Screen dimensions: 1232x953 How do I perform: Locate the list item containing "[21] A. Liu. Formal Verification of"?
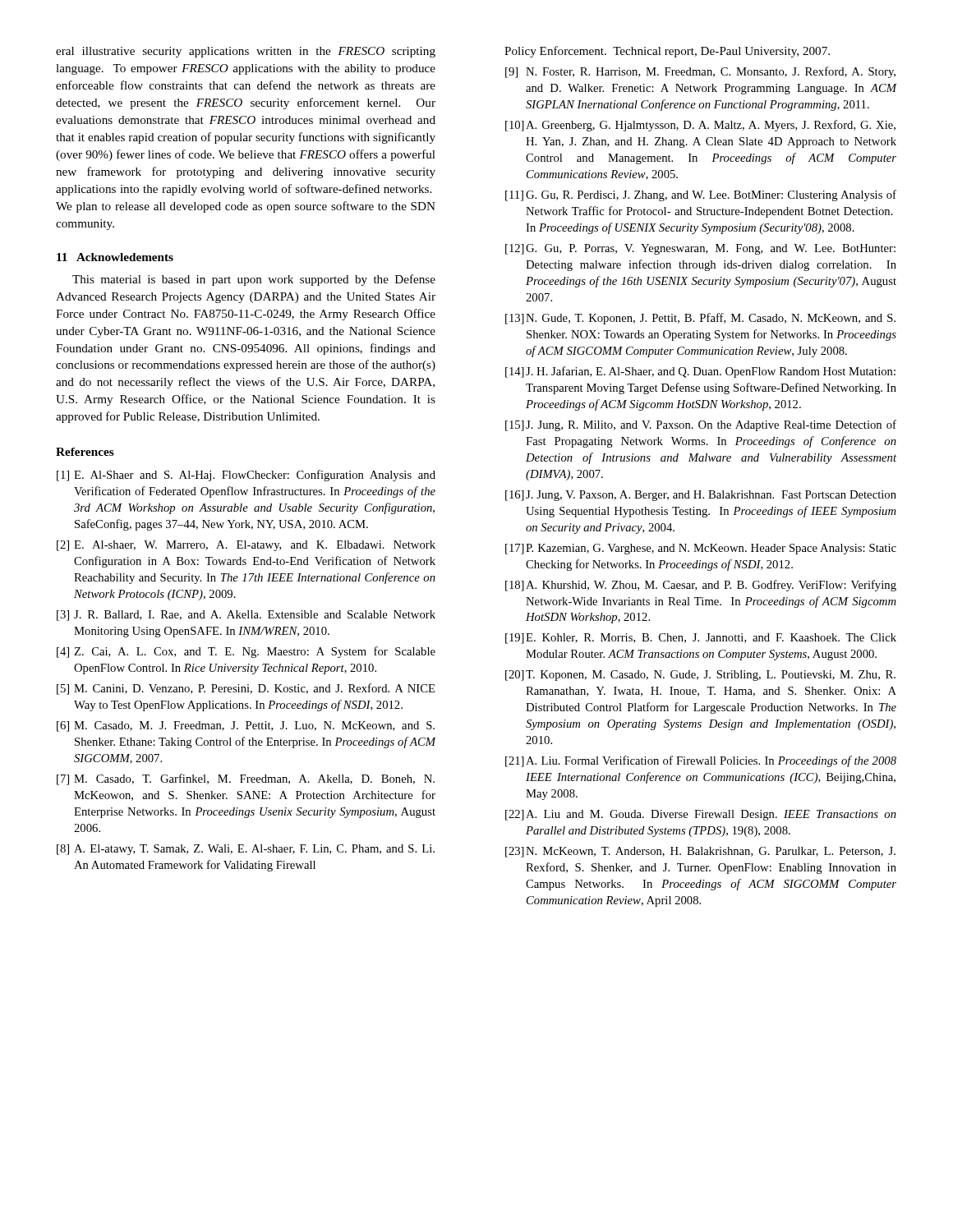point(700,778)
